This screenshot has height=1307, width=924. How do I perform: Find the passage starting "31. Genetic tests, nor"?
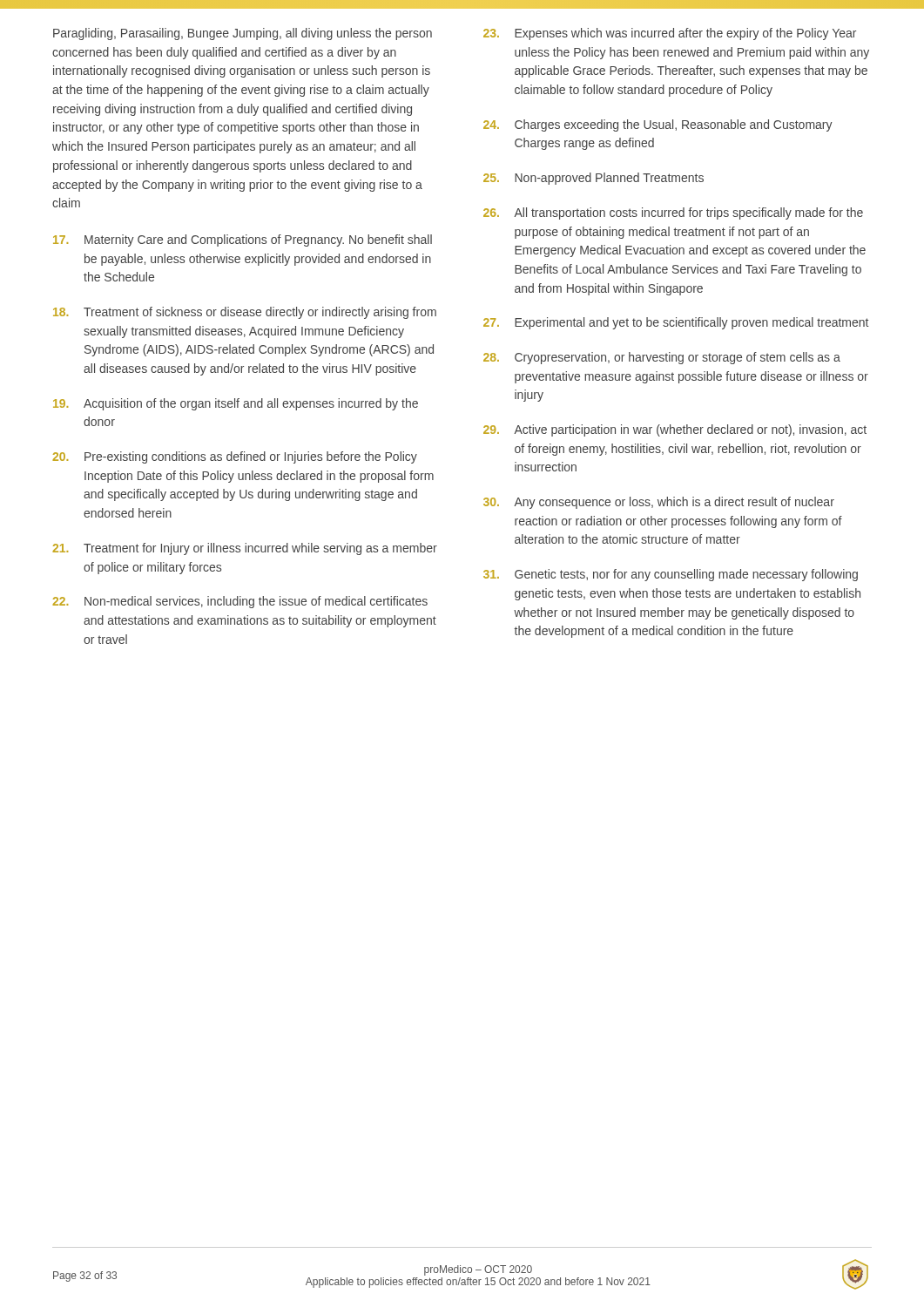(677, 603)
